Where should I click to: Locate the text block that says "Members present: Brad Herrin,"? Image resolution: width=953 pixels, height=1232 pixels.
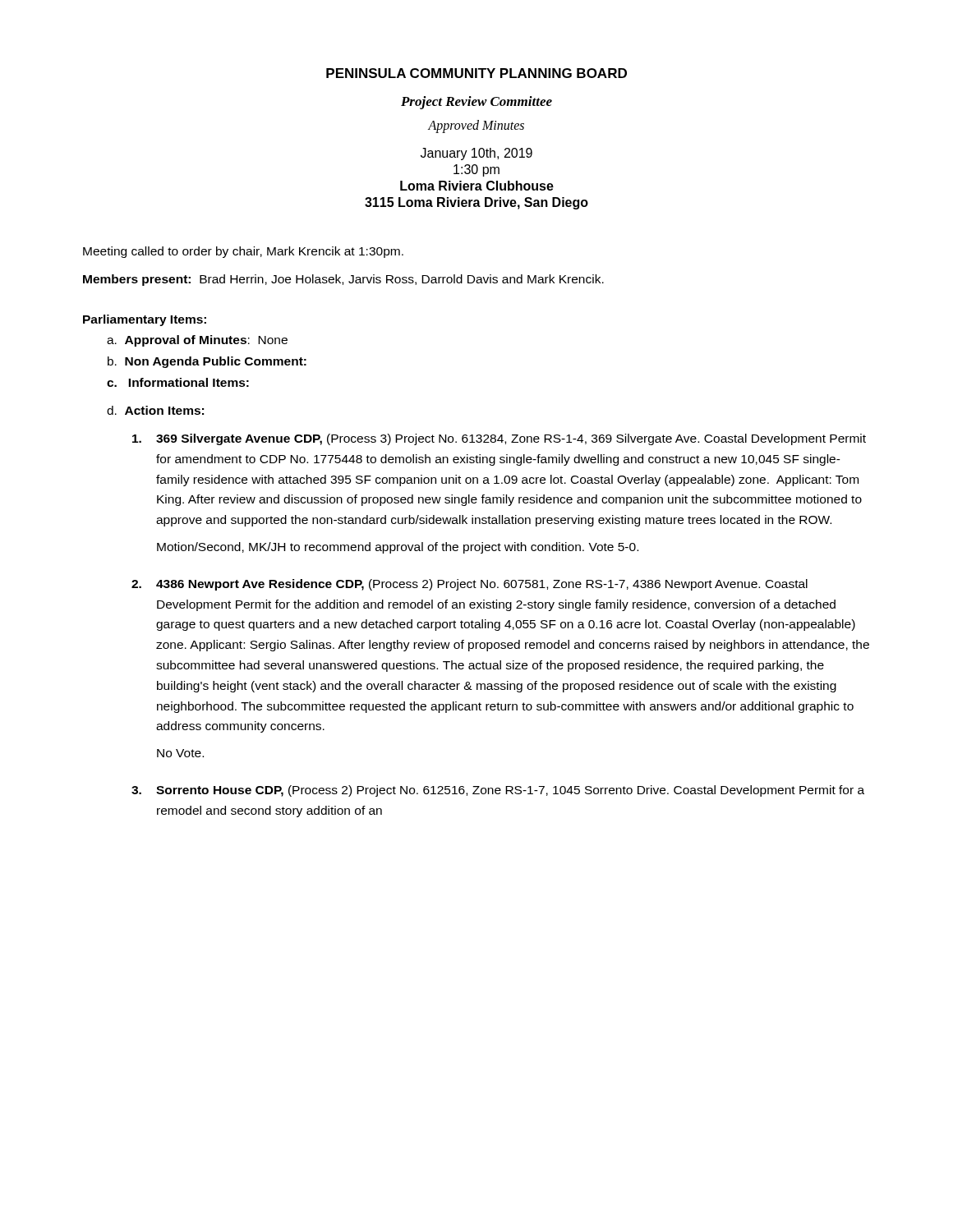[x=343, y=279]
